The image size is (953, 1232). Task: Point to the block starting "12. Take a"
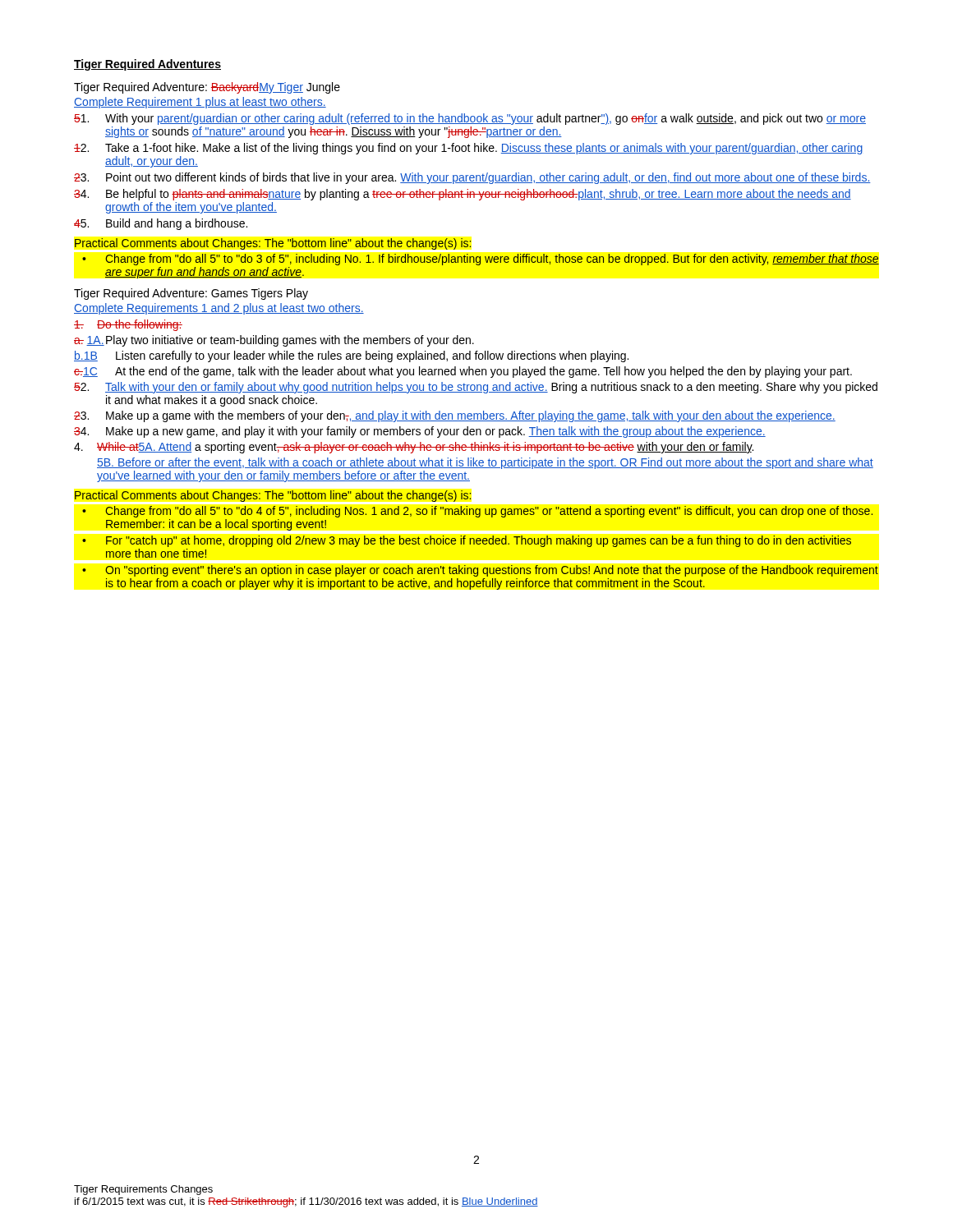pyautogui.click(x=468, y=154)
